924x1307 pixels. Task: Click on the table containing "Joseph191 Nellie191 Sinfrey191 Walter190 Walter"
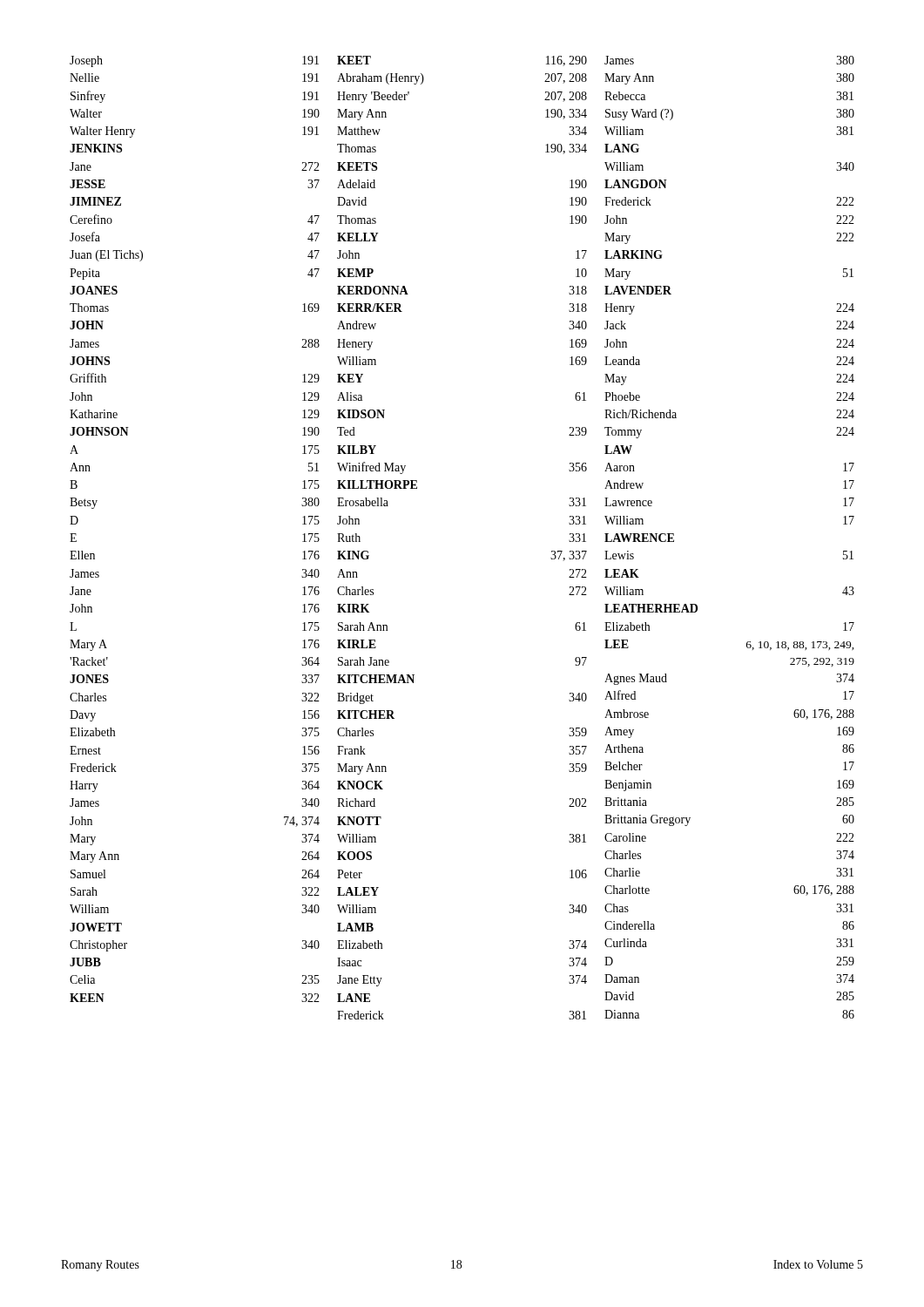click(195, 539)
